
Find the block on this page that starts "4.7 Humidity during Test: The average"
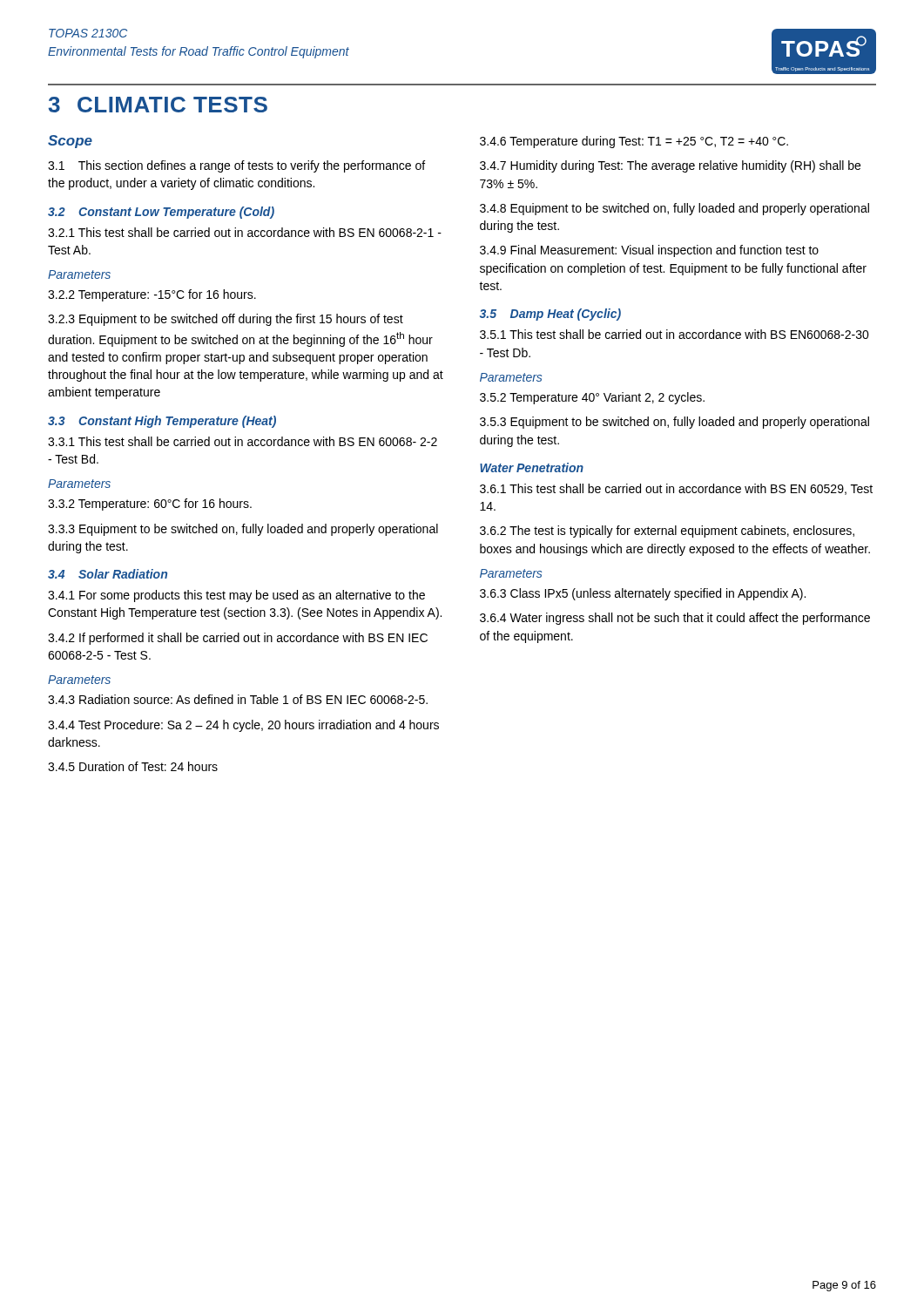pyautogui.click(x=678, y=175)
